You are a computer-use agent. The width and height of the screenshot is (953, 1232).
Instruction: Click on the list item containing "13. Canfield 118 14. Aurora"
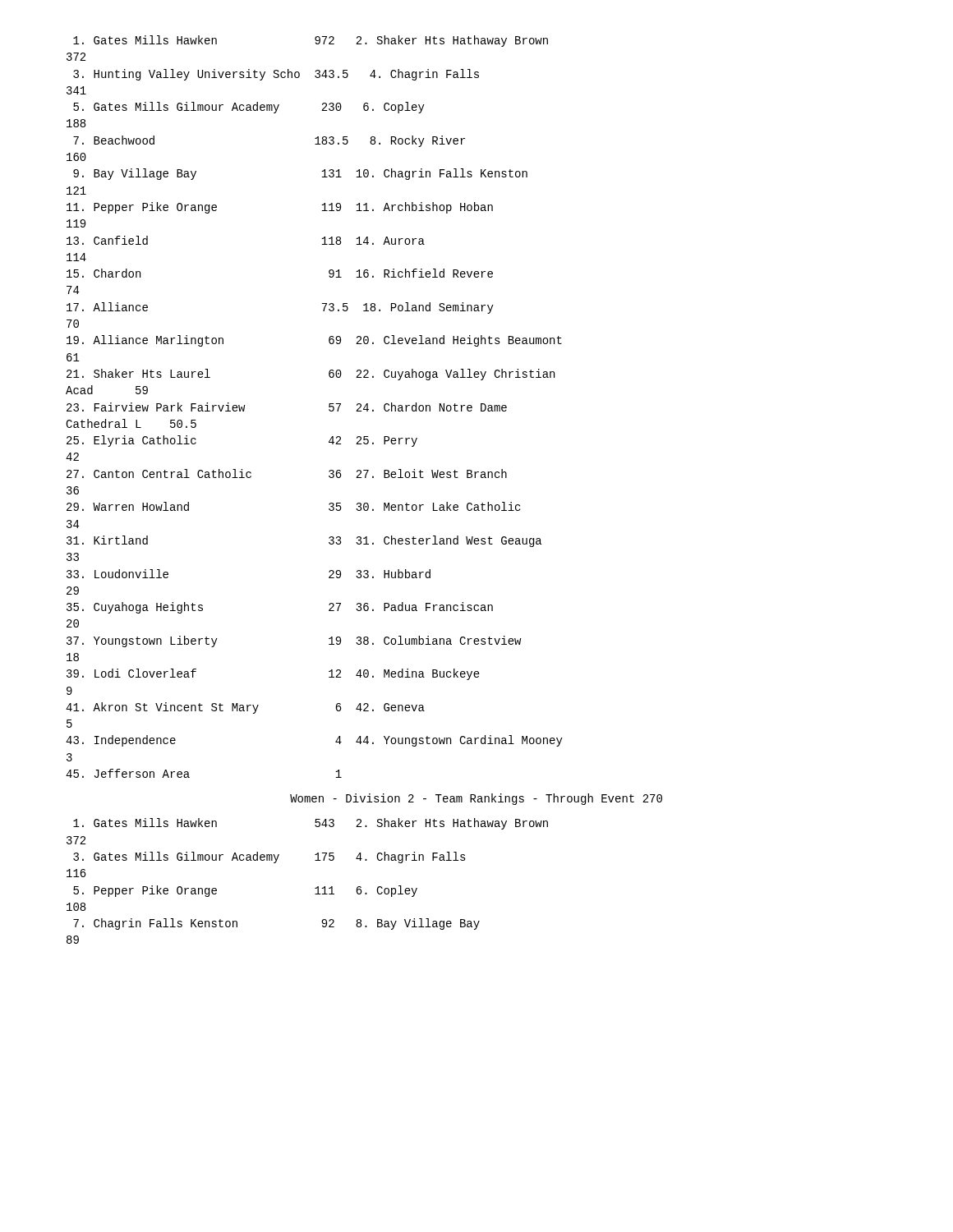point(117,240)
